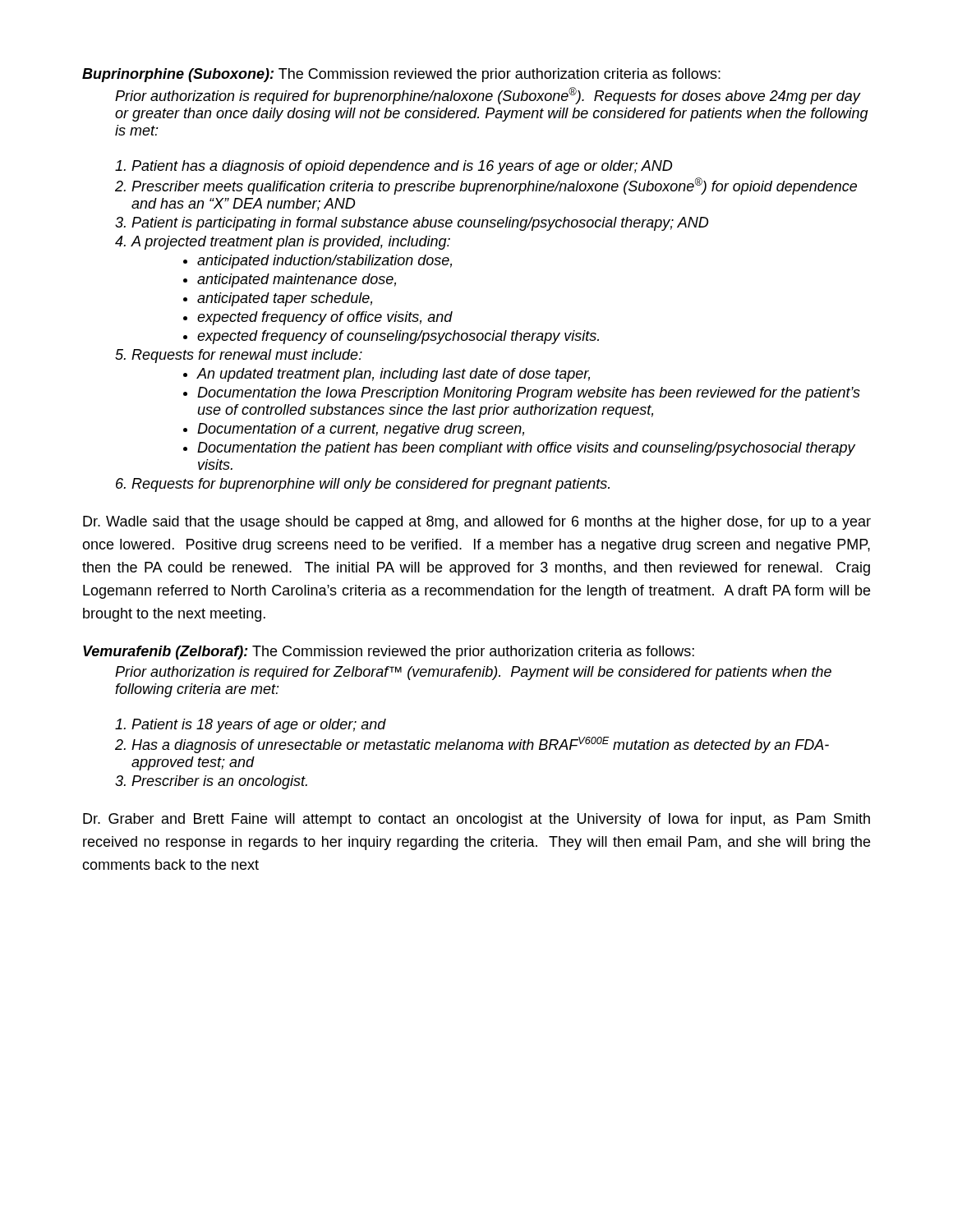Click on the list item that says "Documentation the patient has been"

point(526,456)
